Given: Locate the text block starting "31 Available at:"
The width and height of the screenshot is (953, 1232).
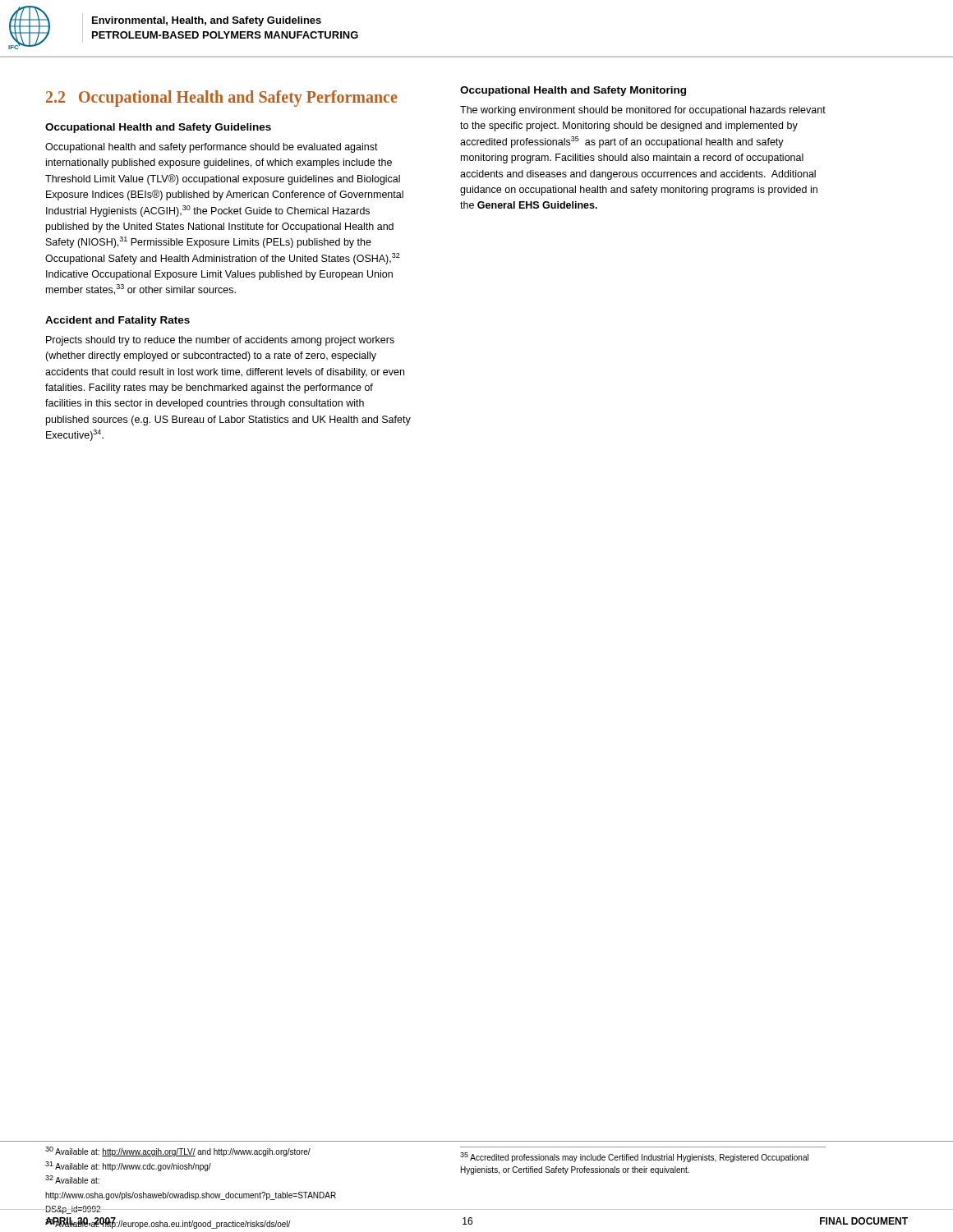Looking at the screenshot, I should (128, 1166).
